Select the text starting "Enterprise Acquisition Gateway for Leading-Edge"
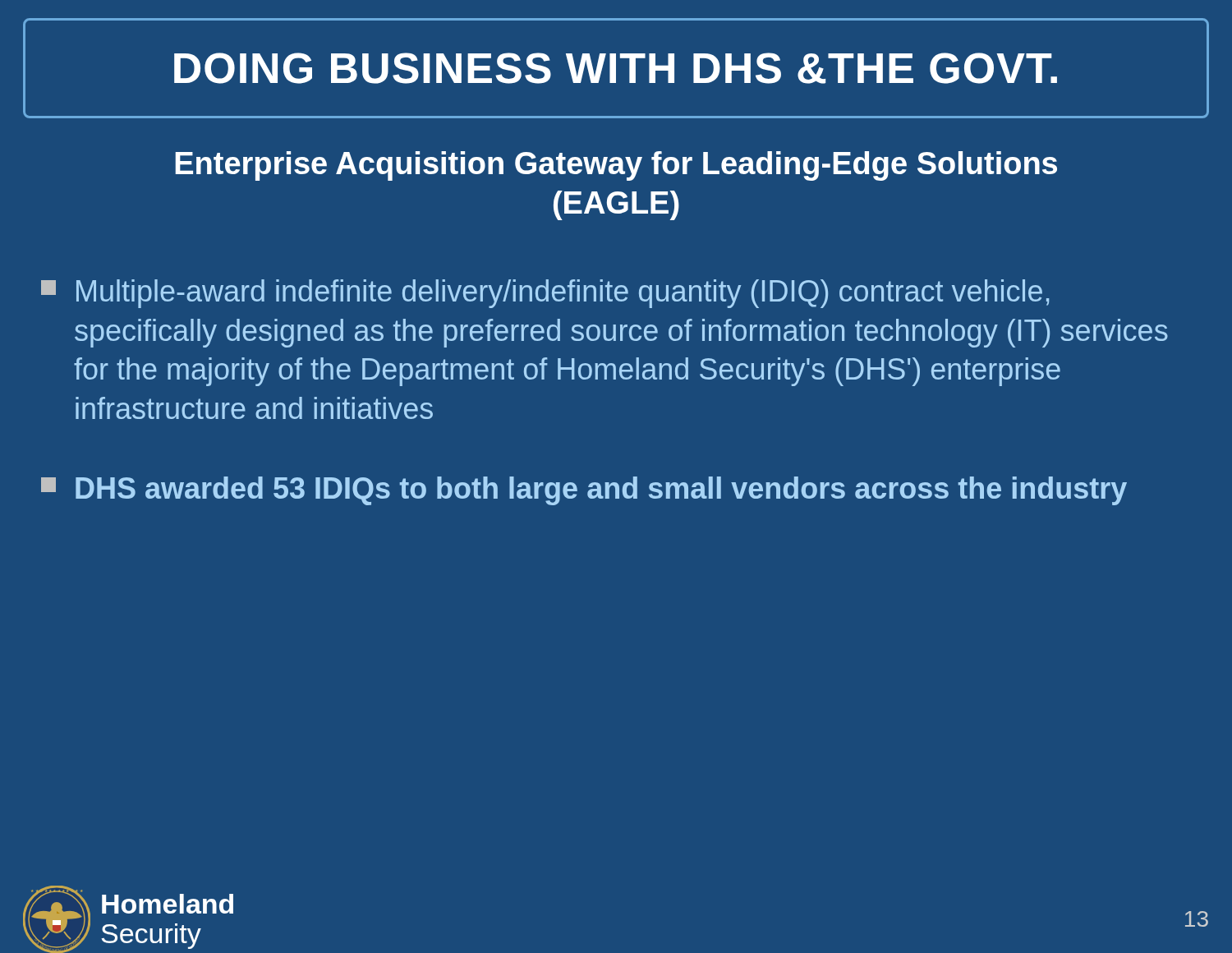 click(616, 183)
